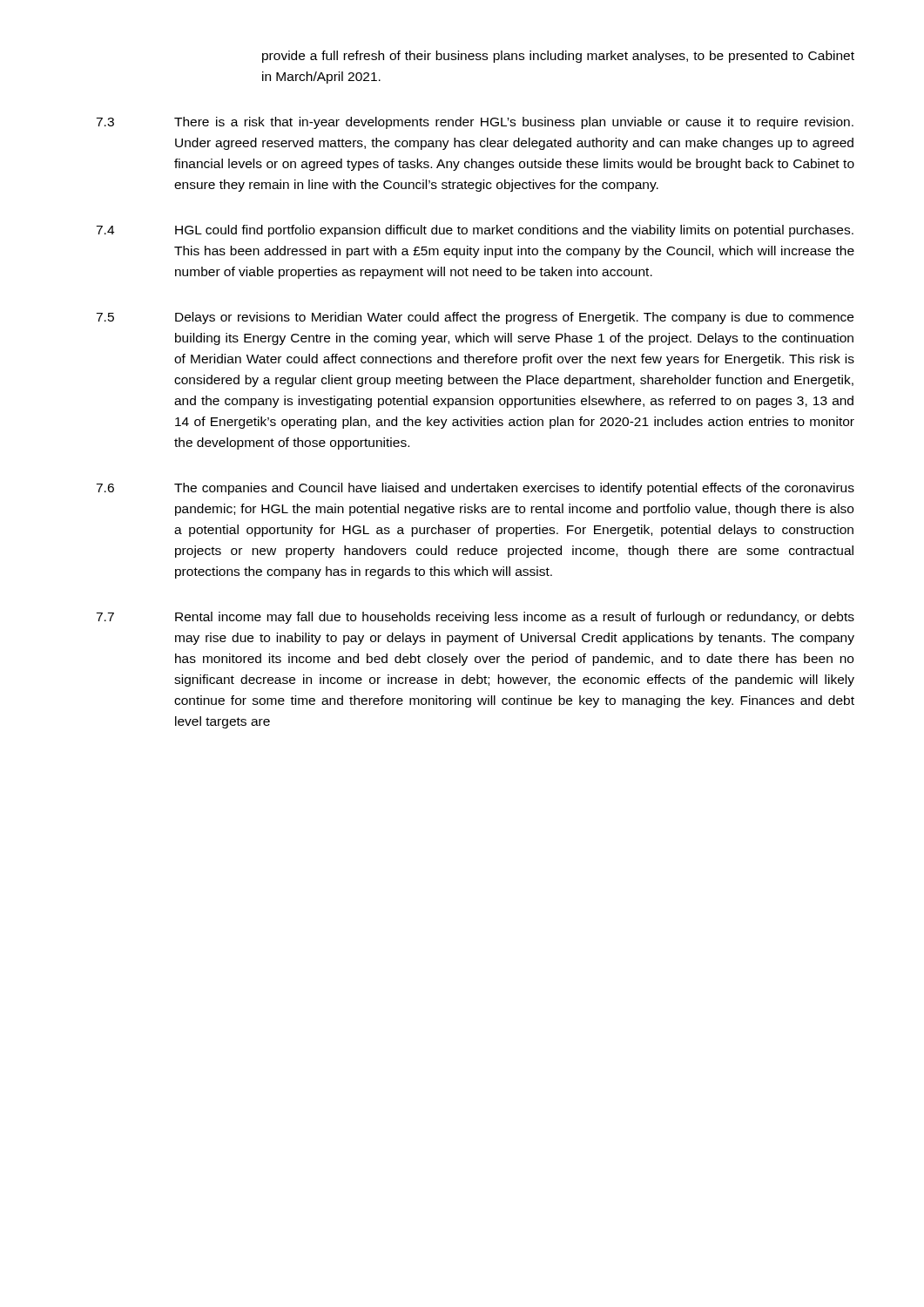This screenshot has height=1307, width=924.
Task: Point to the passage starting "7.7 Rental income may fall due to households"
Action: [475, 670]
